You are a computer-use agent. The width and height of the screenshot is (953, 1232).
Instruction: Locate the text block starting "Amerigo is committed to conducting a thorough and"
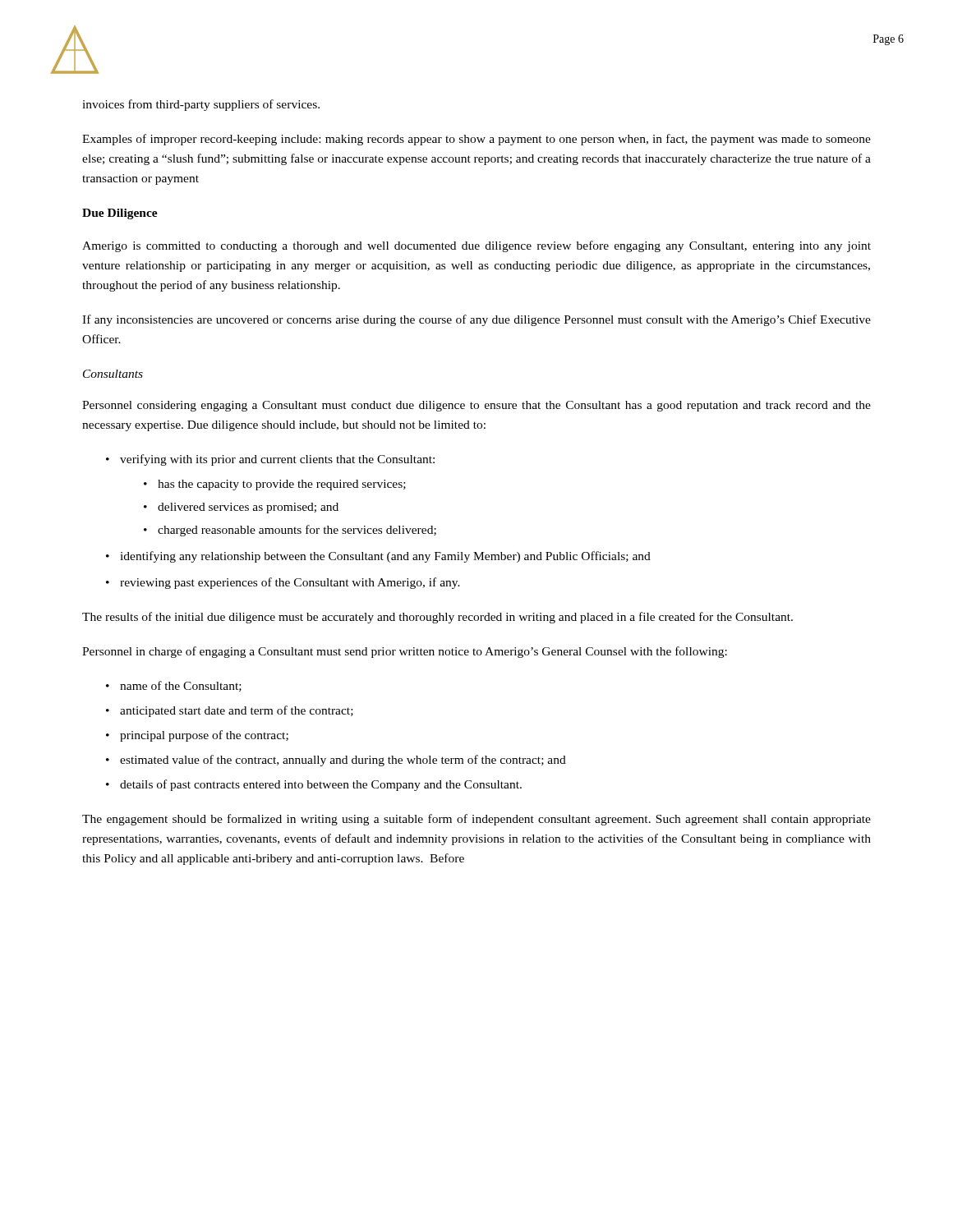(476, 265)
